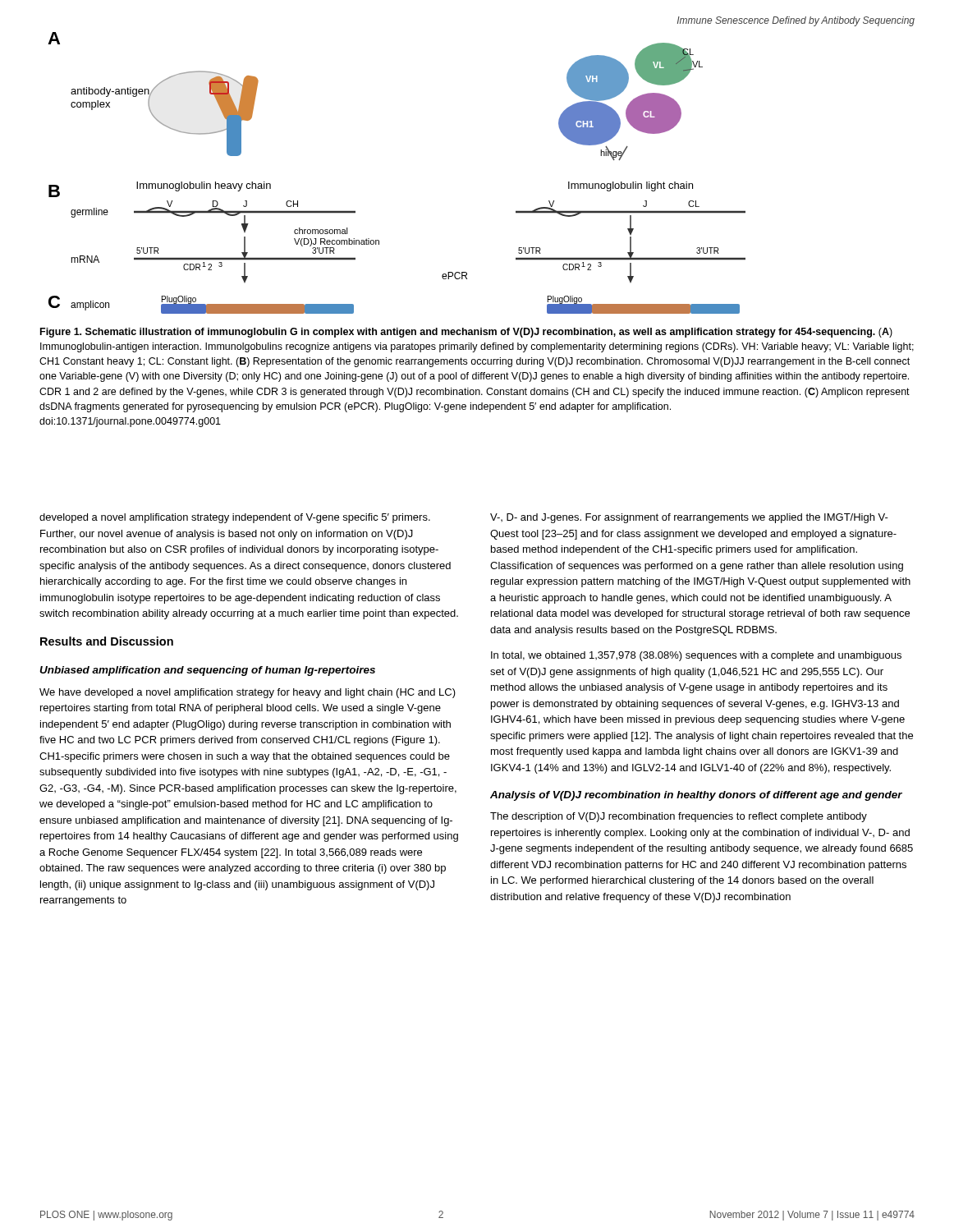Find the block on this page that starts "In total, we obtained 1,357,978"
This screenshot has width=954, height=1232.
click(x=702, y=711)
